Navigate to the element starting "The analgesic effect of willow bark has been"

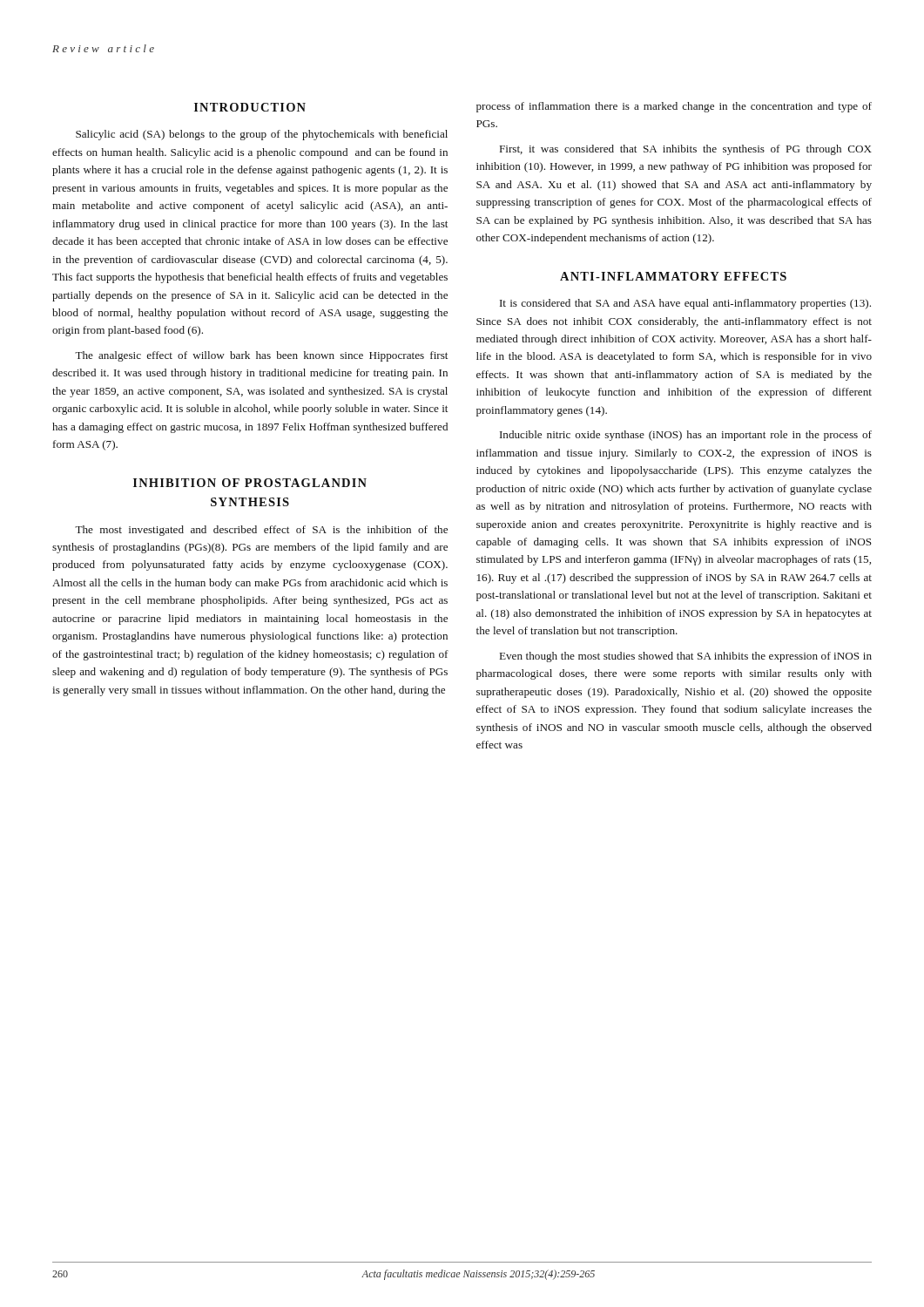(x=250, y=400)
